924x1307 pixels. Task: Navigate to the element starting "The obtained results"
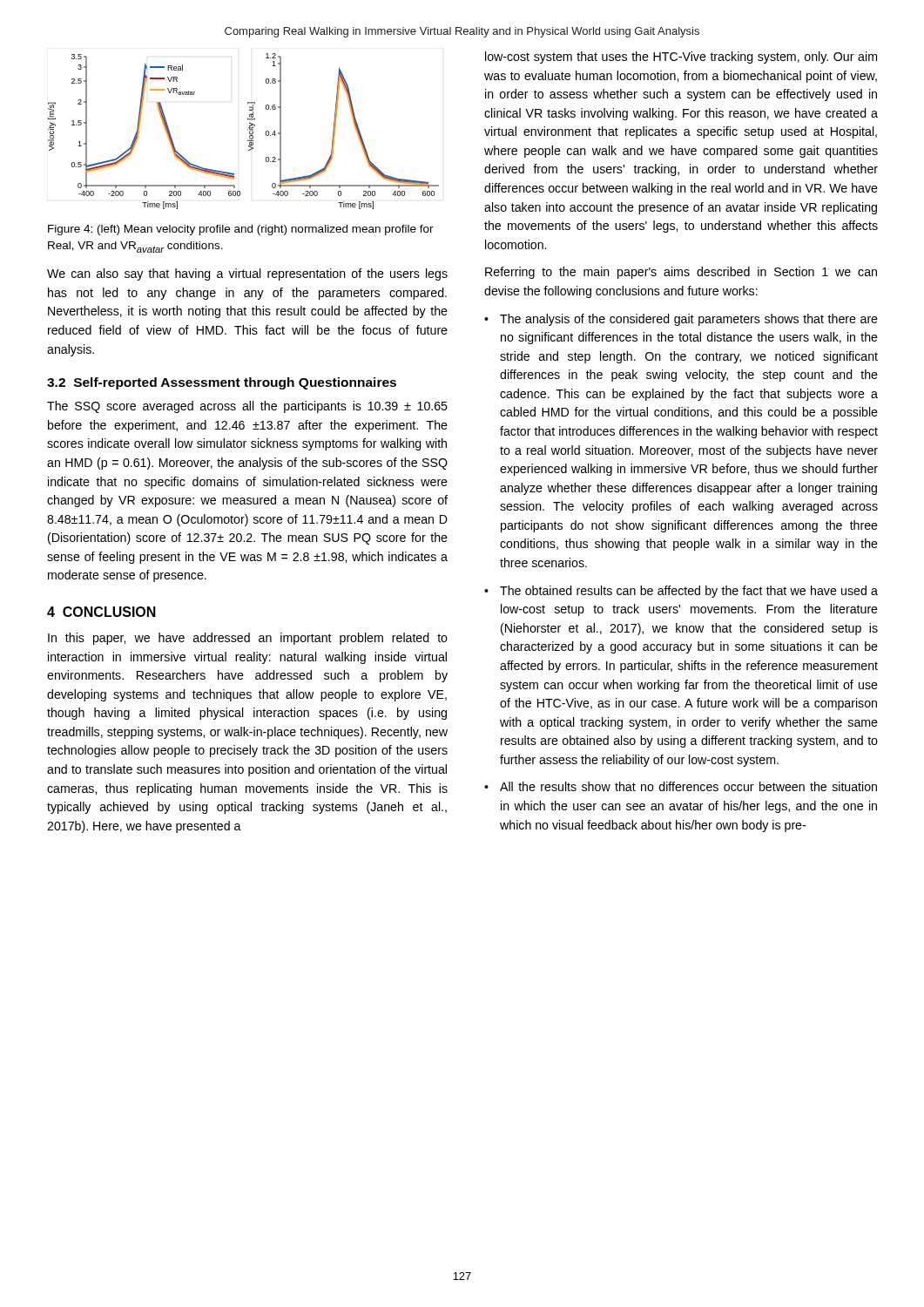pyautogui.click(x=689, y=675)
